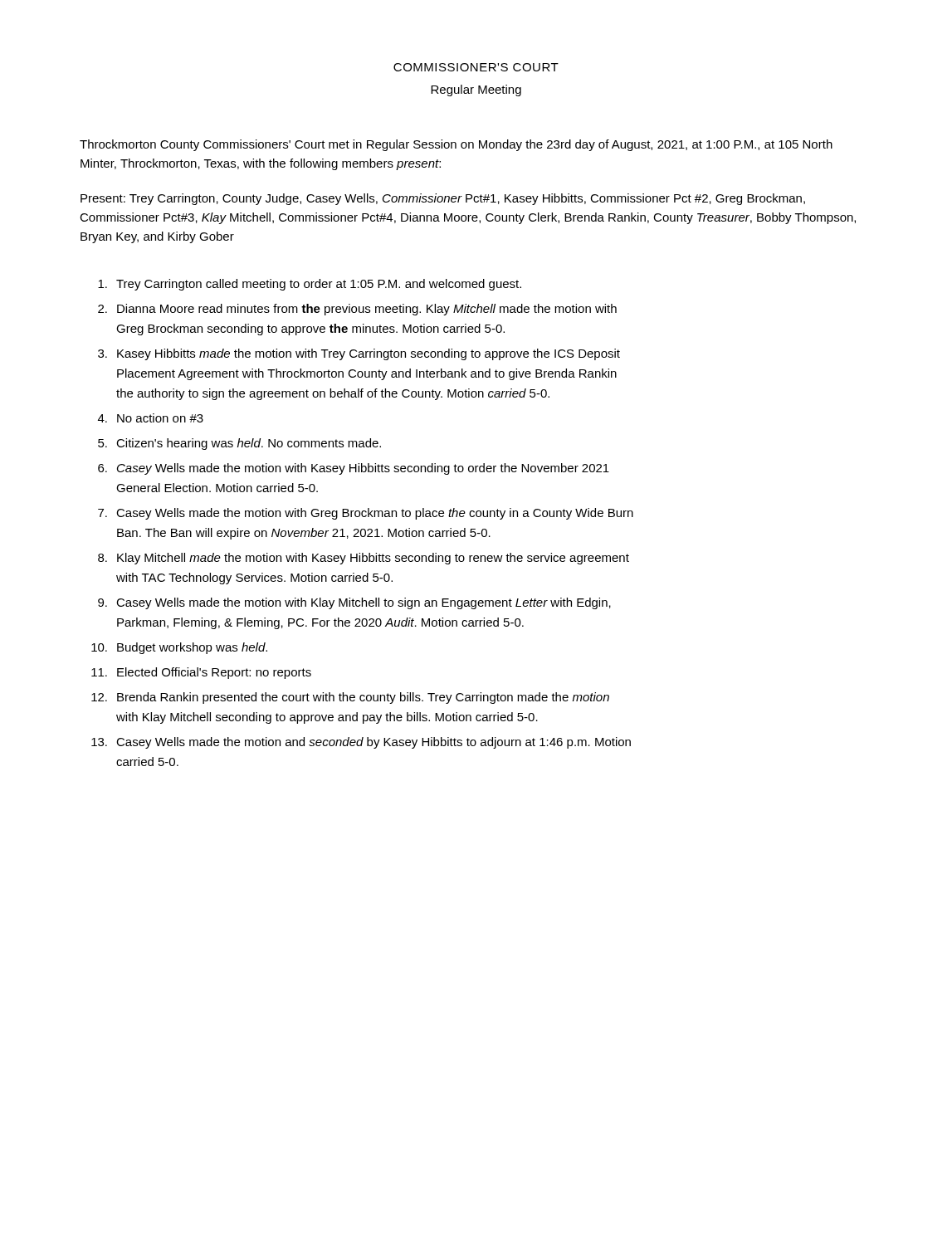The width and height of the screenshot is (952, 1245).
Task: Locate the block of text that opens with "12. Brenda Rankin presented"
Action: [476, 707]
